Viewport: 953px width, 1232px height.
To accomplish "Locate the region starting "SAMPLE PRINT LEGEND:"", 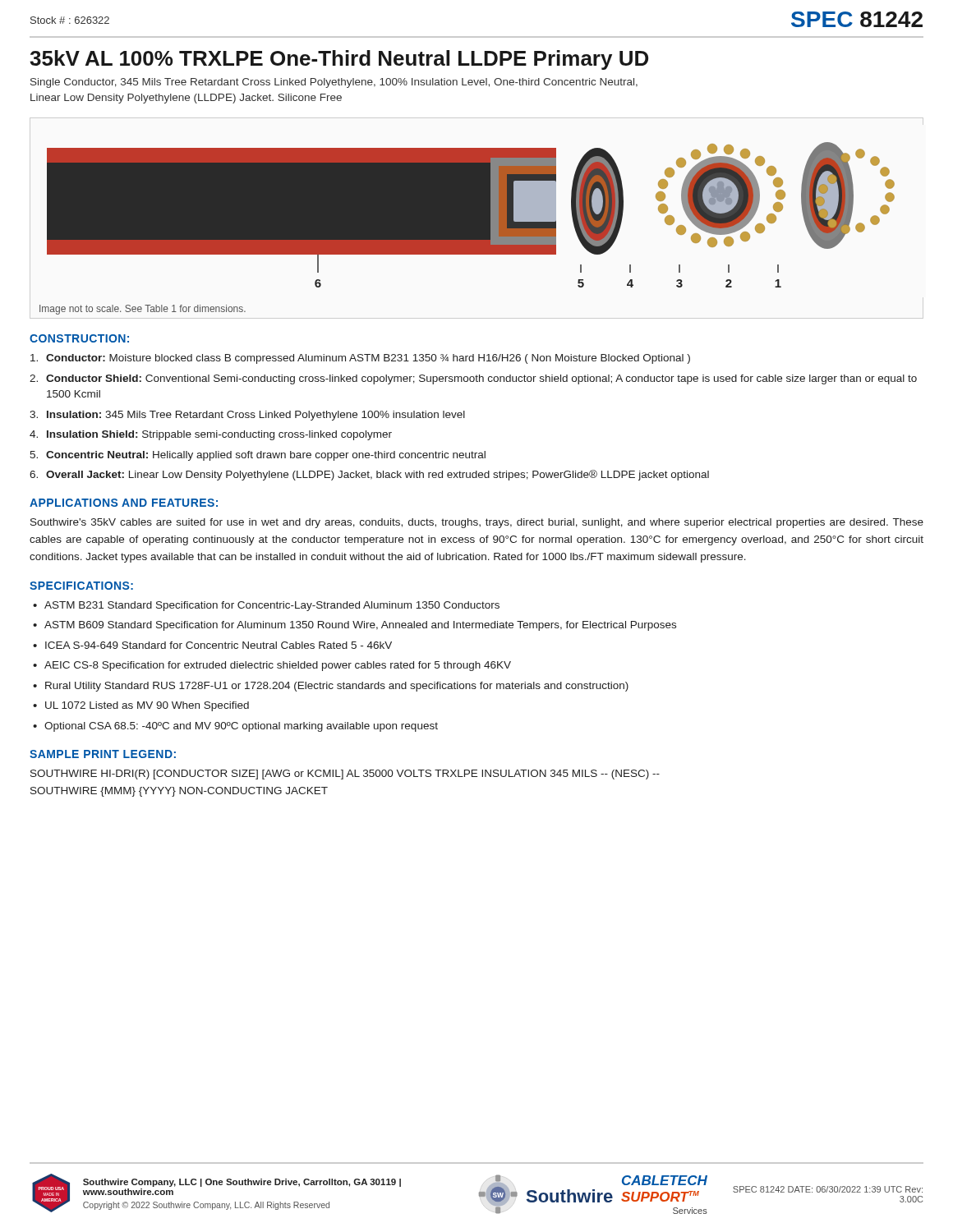I will (103, 754).
